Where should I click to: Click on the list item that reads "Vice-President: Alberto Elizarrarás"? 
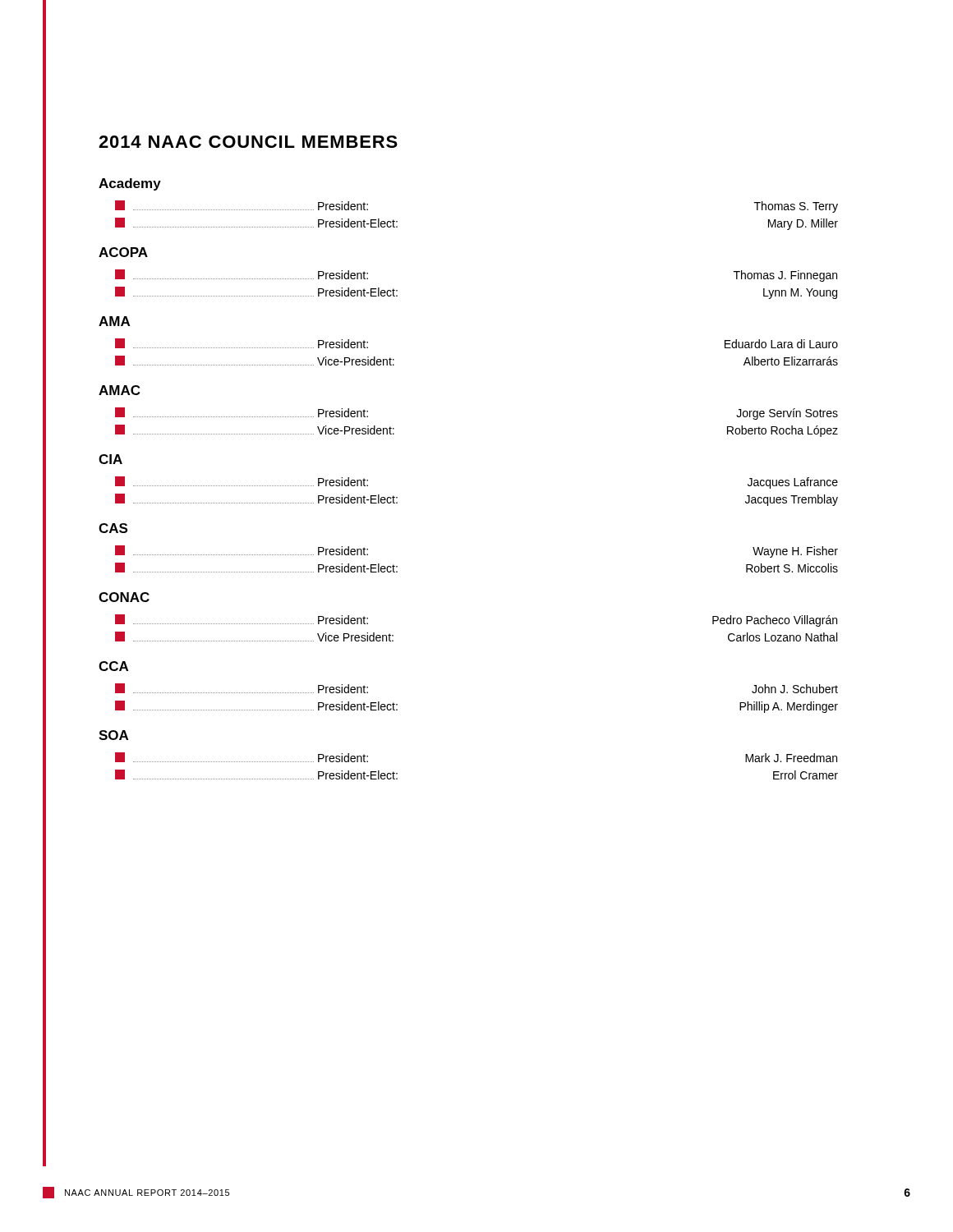point(120,360)
